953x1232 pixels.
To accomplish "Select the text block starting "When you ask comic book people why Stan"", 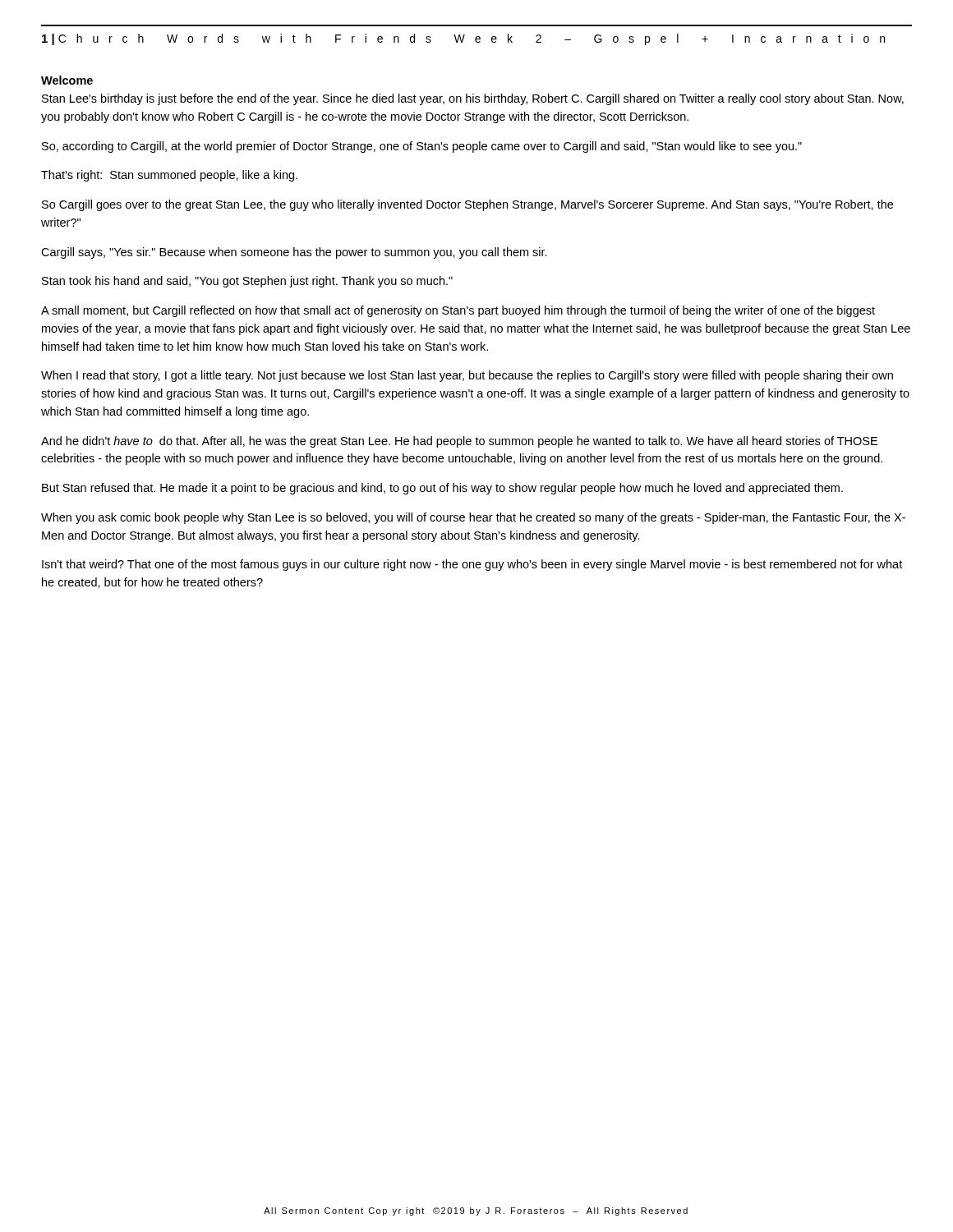I will point(473,526).
